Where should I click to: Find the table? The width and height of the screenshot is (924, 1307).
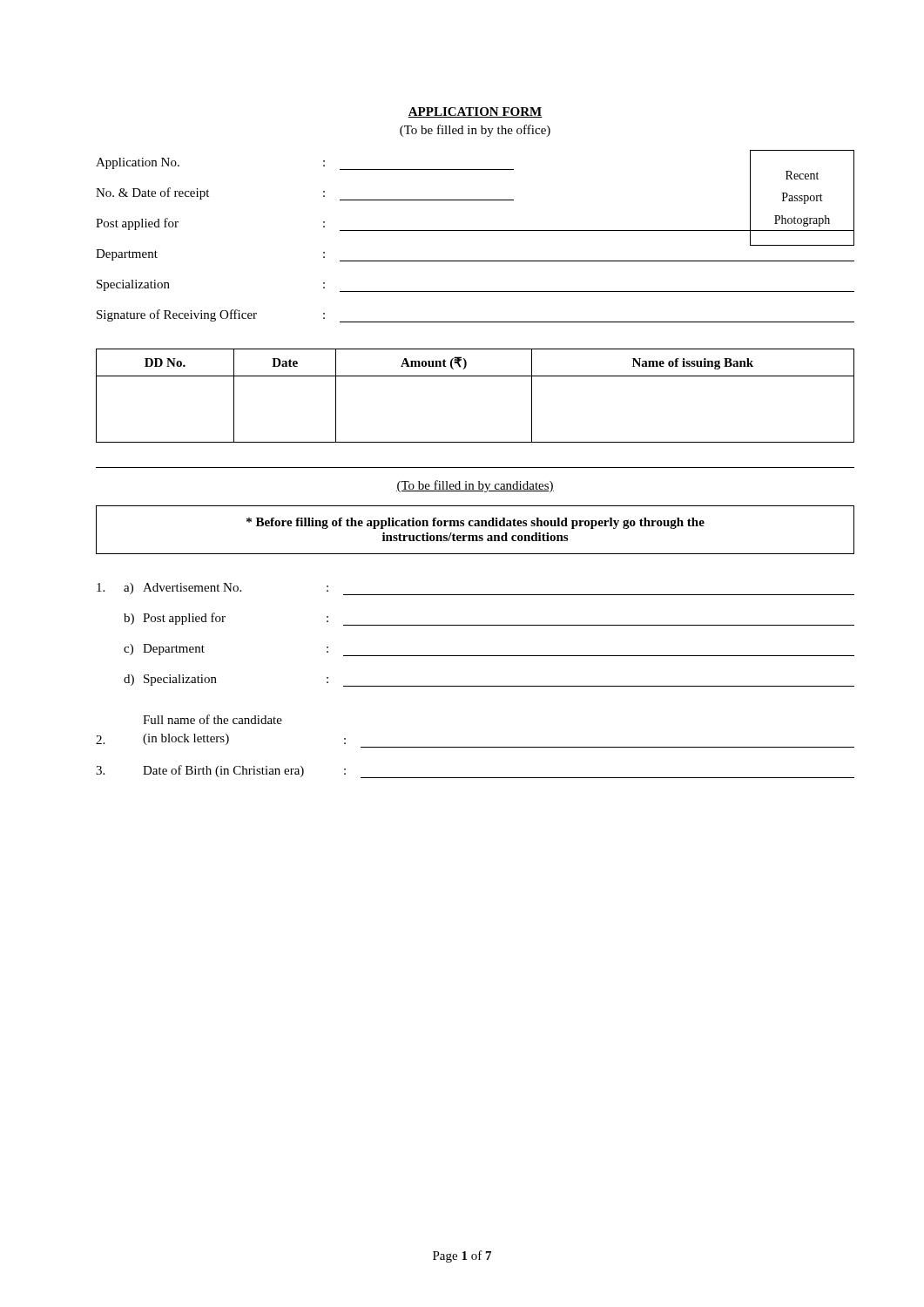(475, 396)
